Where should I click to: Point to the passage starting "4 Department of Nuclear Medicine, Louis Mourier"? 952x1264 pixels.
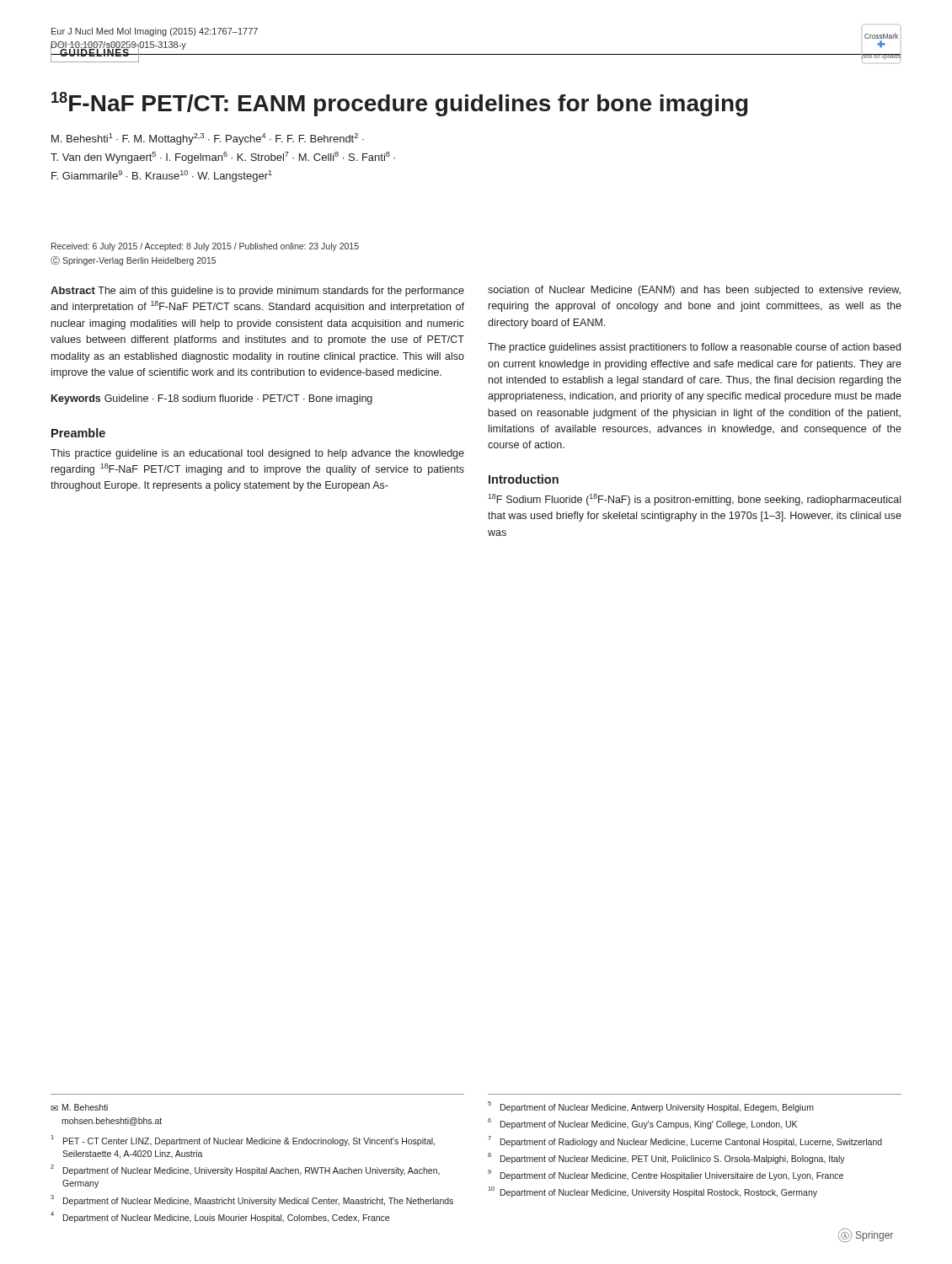[x=220, y=1218]
